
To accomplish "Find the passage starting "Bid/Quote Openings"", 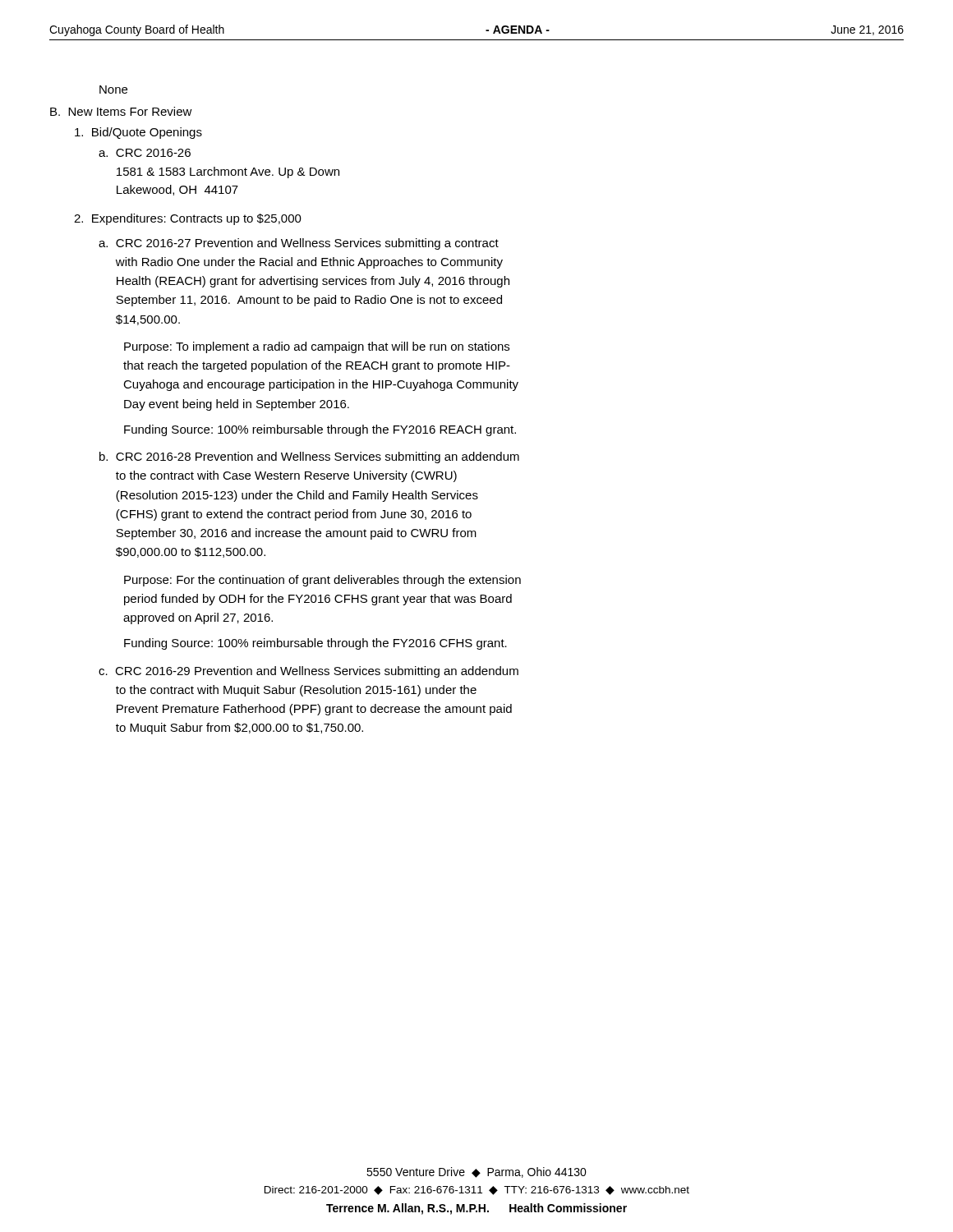I will click(x=138, y=132).
